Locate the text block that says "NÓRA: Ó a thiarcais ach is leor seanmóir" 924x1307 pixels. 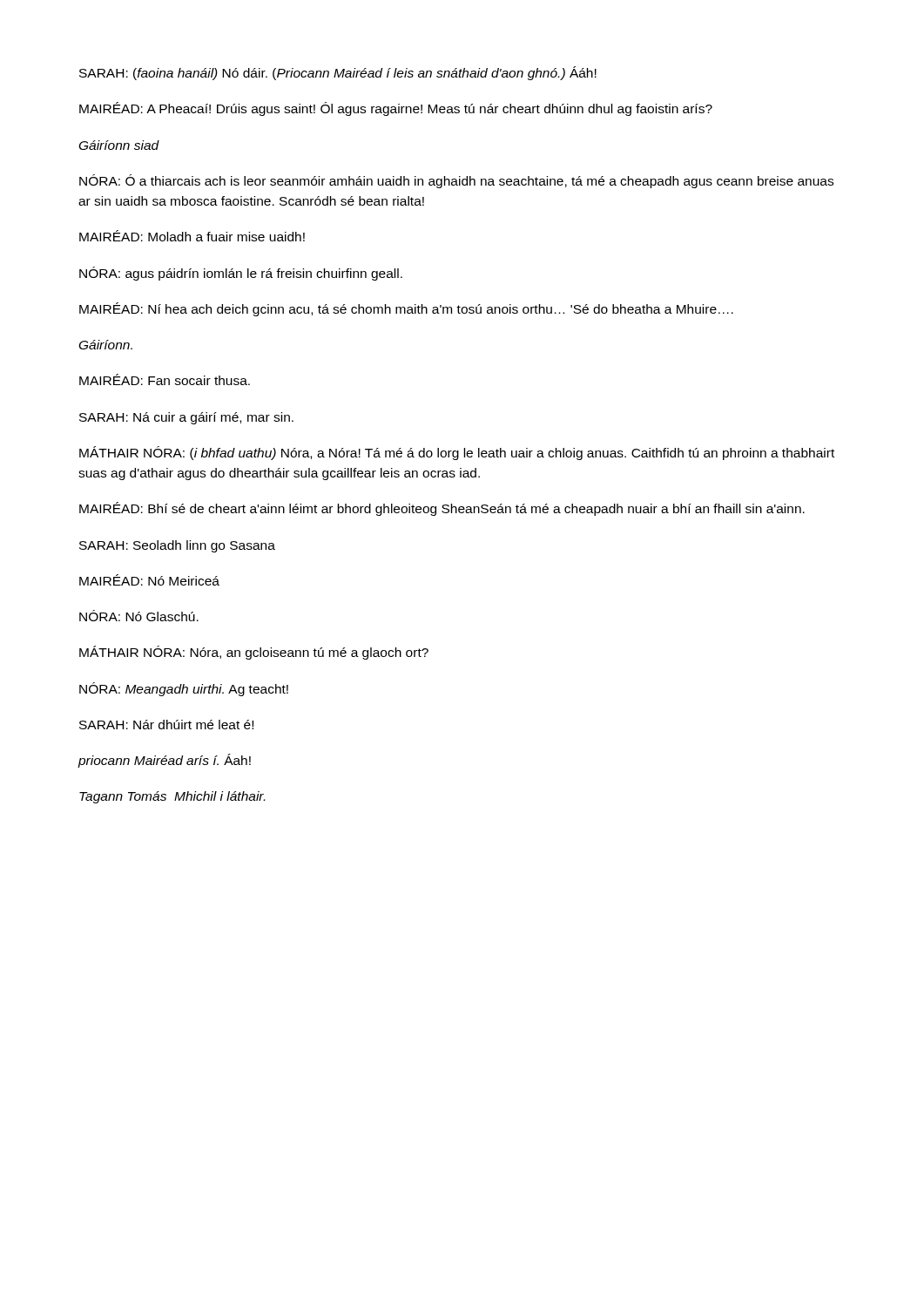pos(456,191)
